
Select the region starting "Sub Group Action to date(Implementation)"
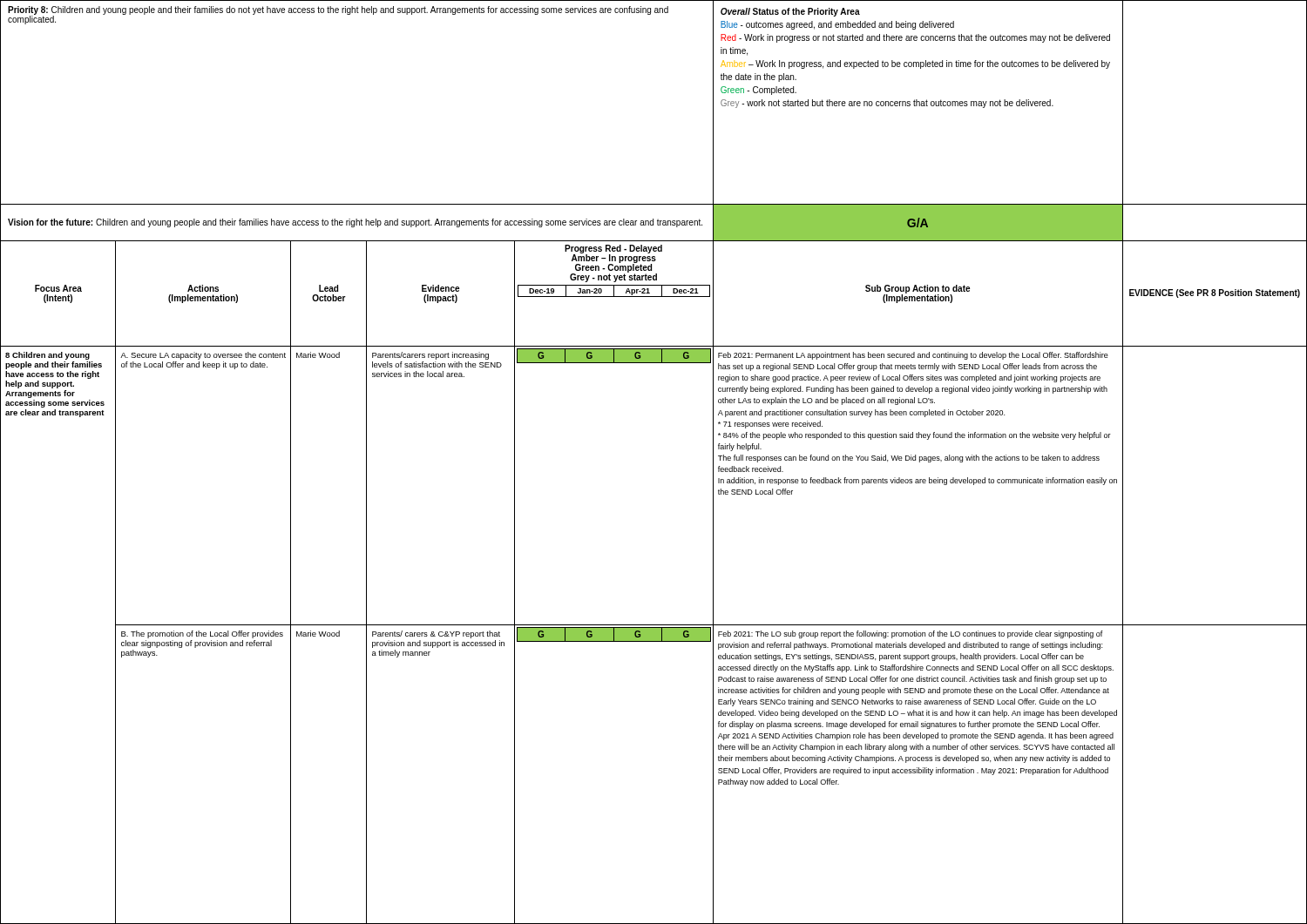coord(918,293)
